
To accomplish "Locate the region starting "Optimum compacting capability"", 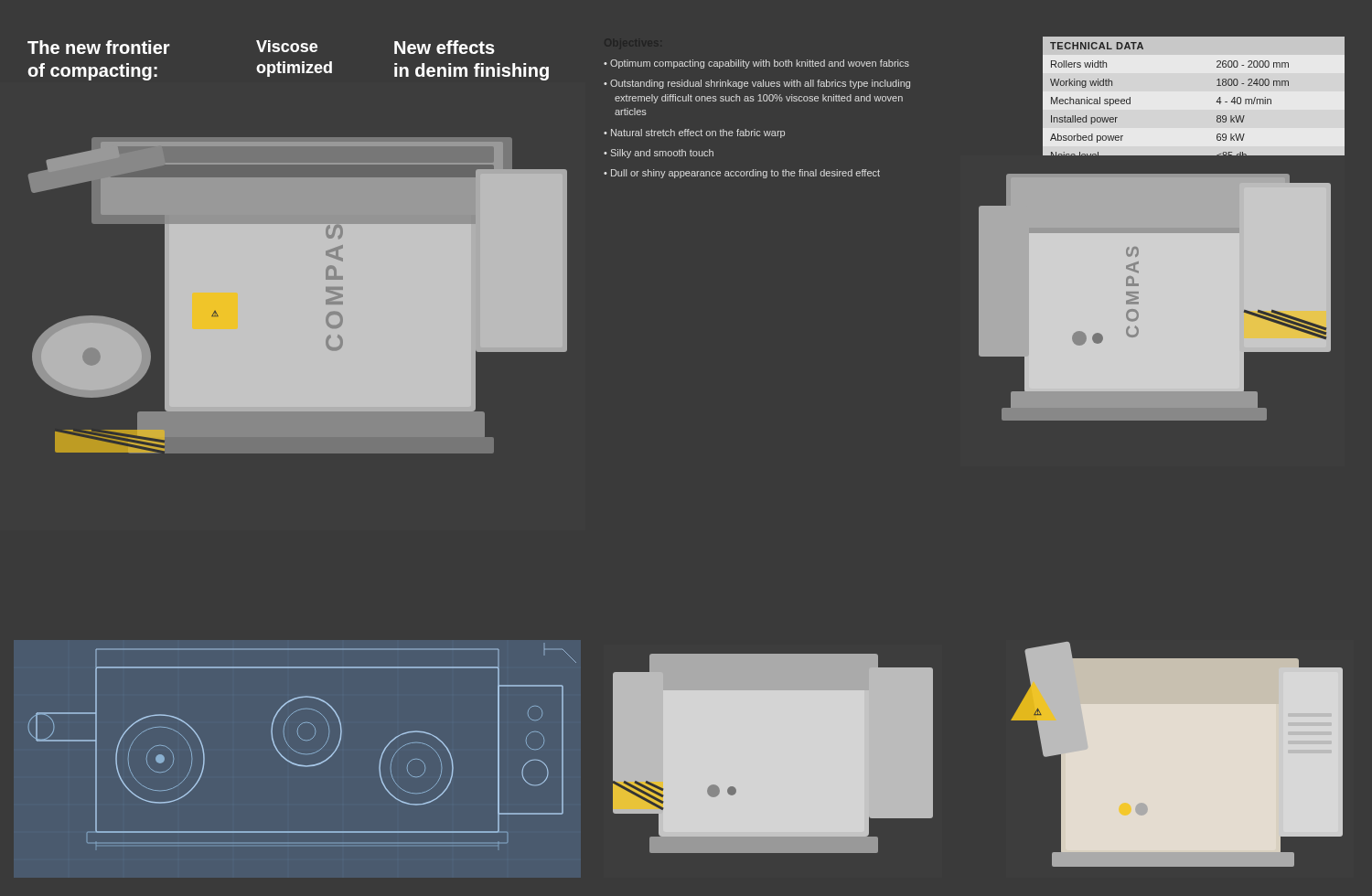I will click(x=760, y=63).
